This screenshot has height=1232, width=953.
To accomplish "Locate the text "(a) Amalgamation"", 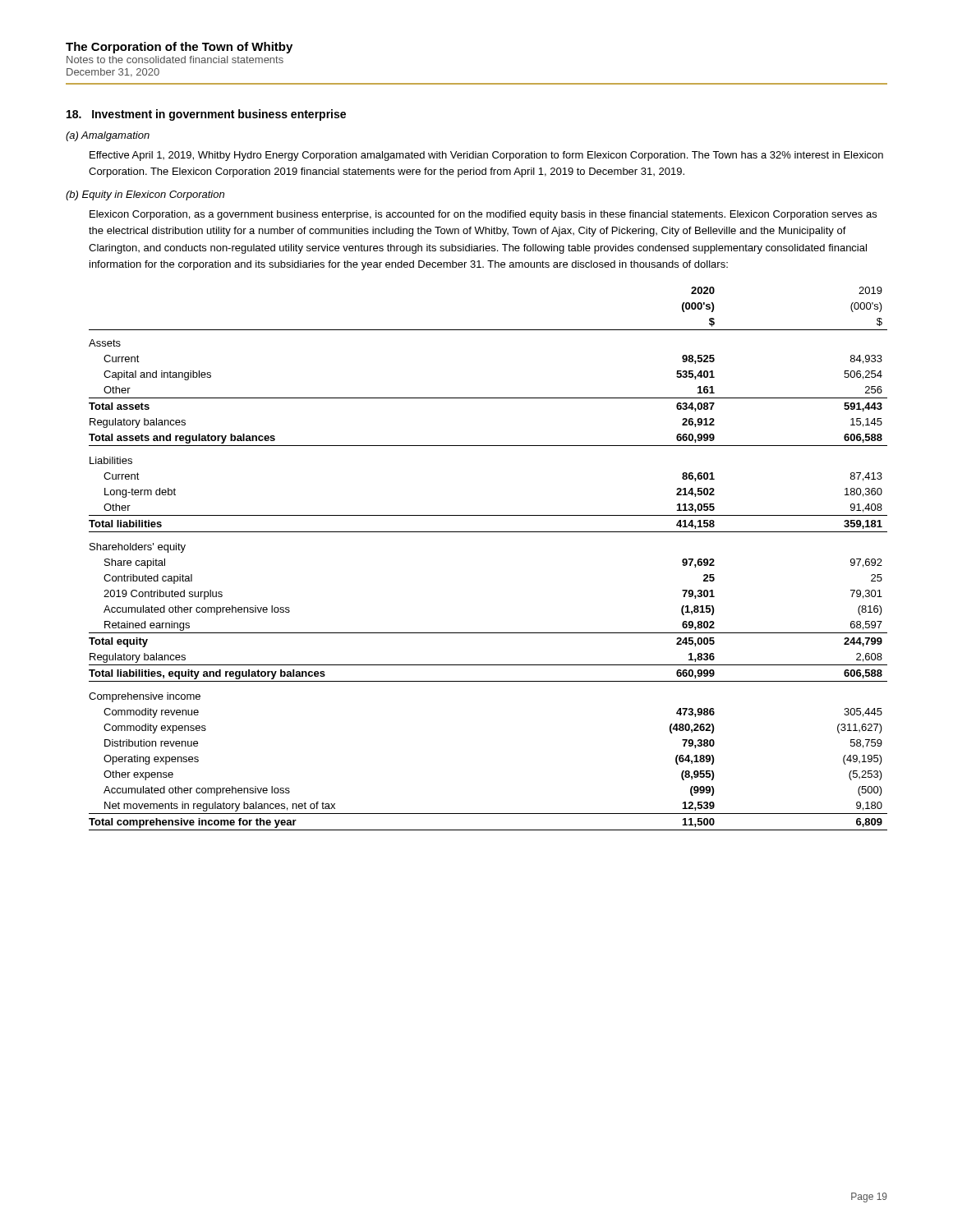I will click(108, 135).
